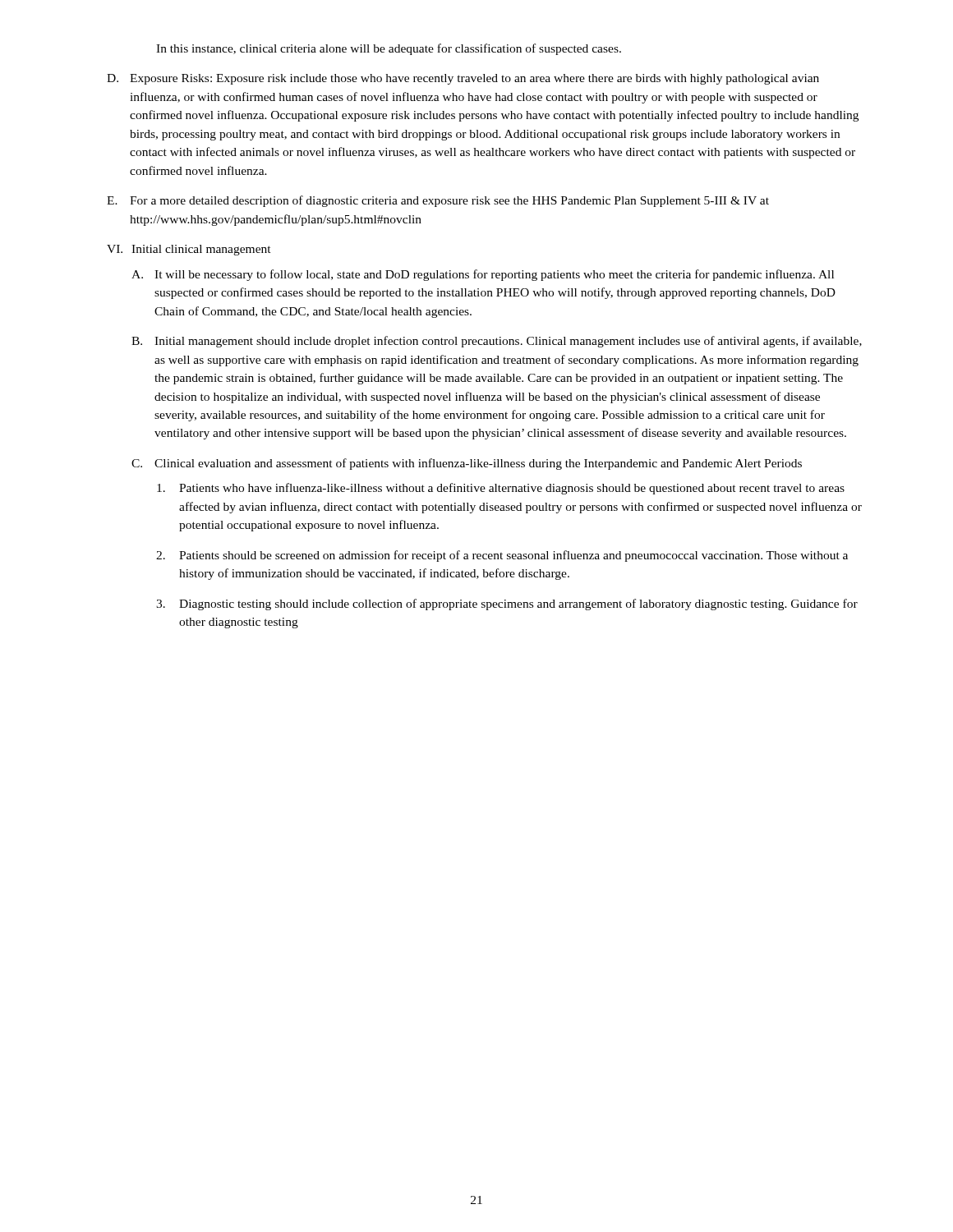Find the block on this page that starts "B. Initial management"

497,387
